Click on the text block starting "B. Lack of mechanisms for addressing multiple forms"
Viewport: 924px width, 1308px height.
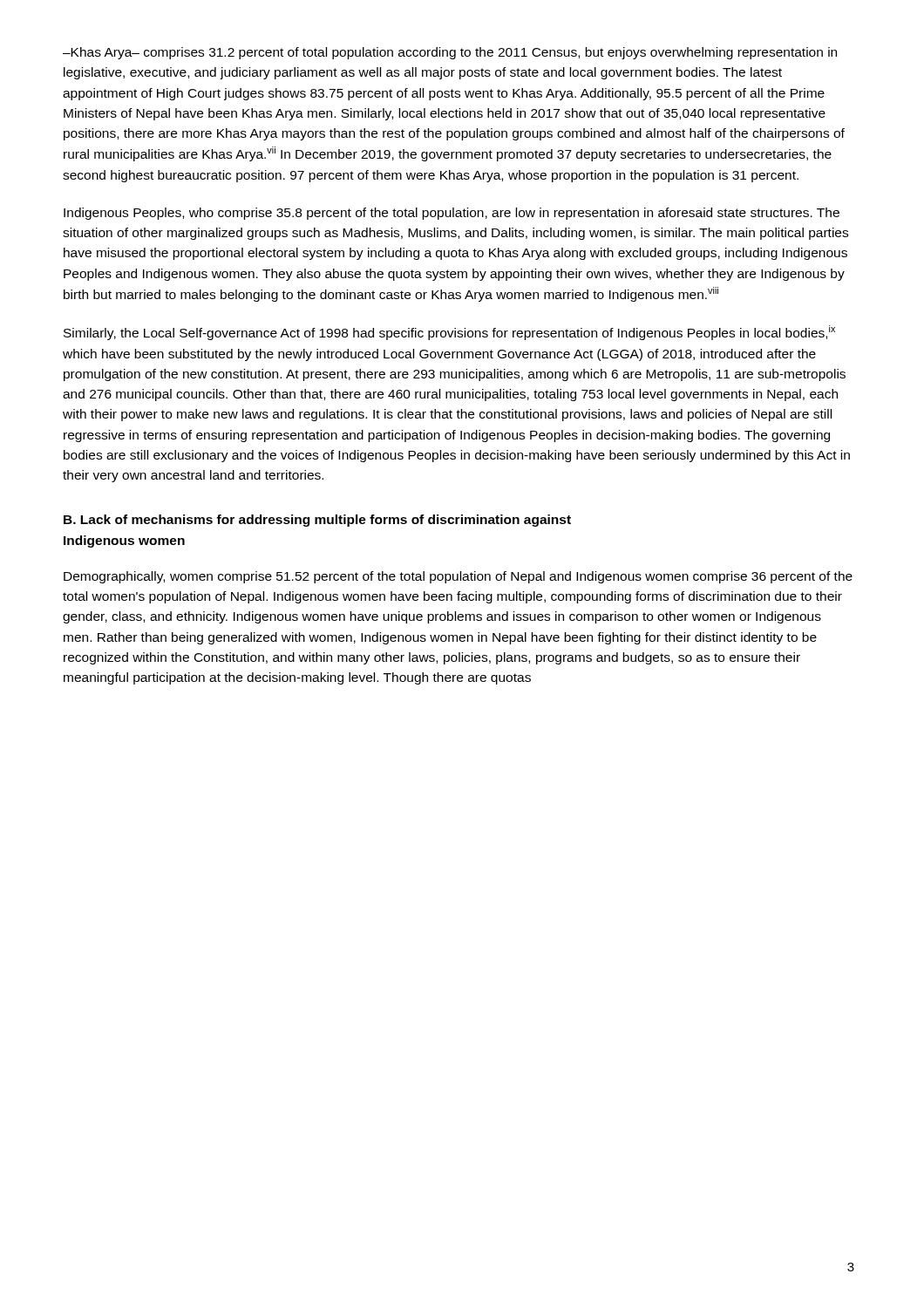pos(317,530)
